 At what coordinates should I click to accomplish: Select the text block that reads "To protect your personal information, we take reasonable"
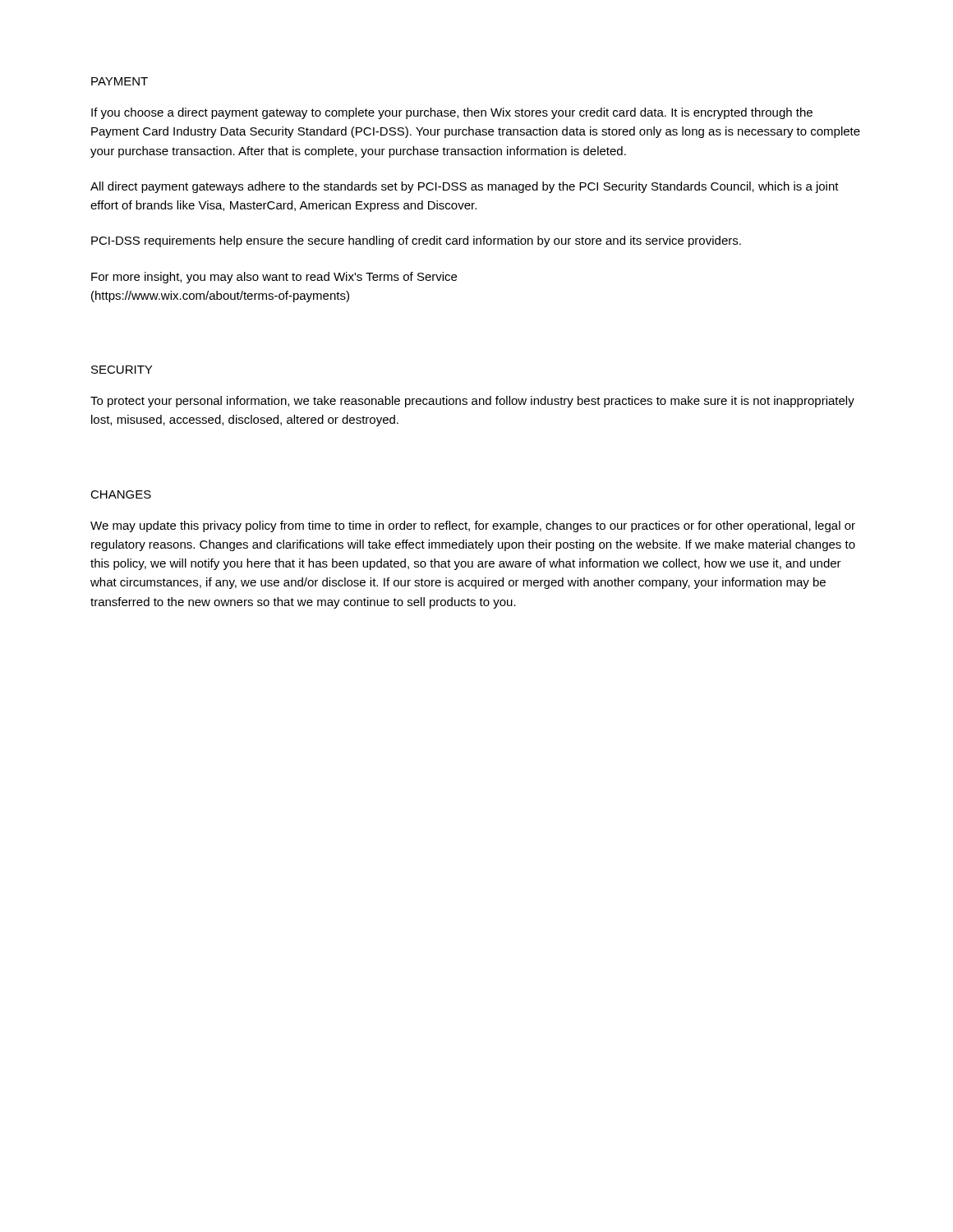[x=472, y=410]
